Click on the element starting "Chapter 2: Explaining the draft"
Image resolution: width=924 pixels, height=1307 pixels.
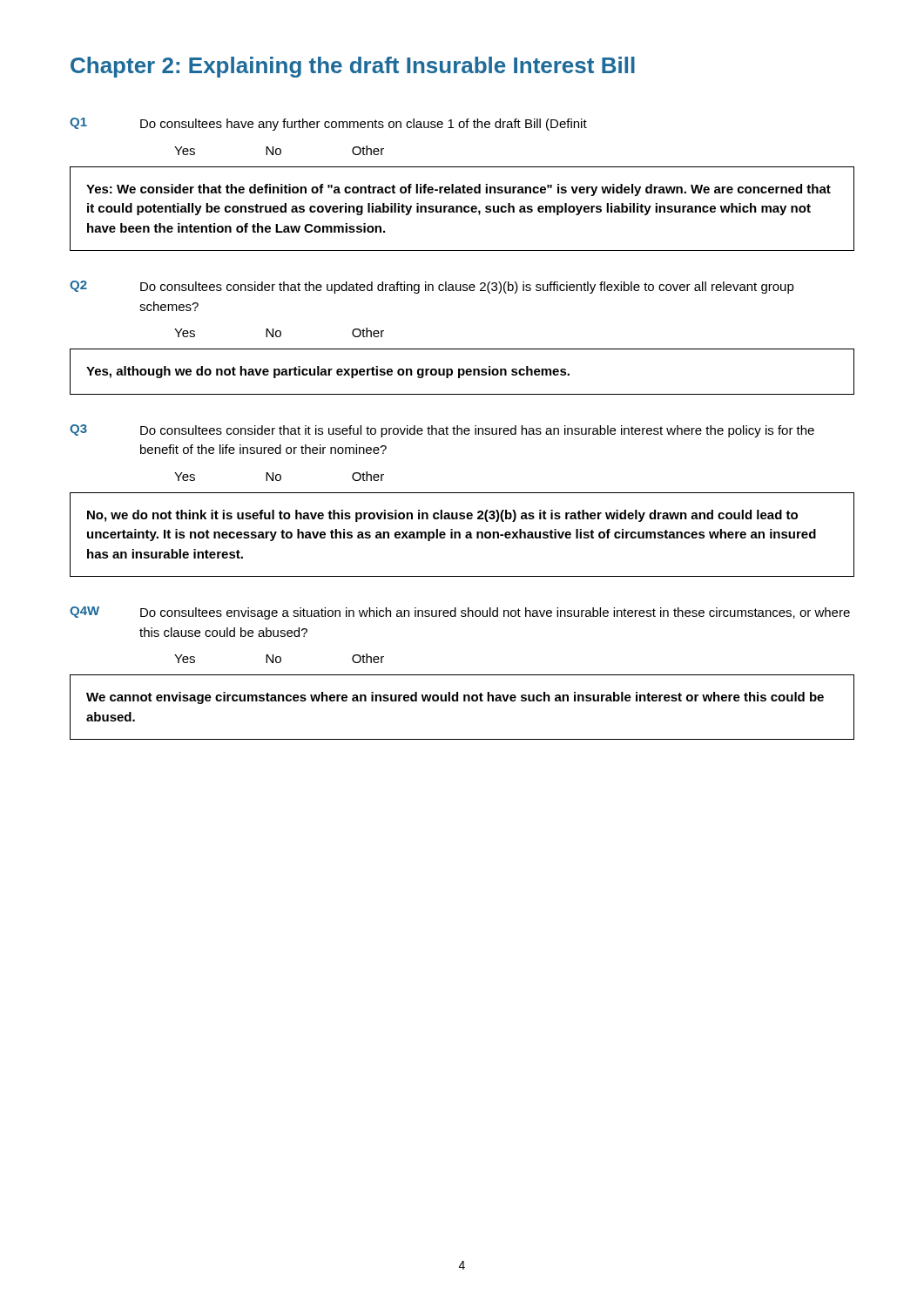[462, 66]
